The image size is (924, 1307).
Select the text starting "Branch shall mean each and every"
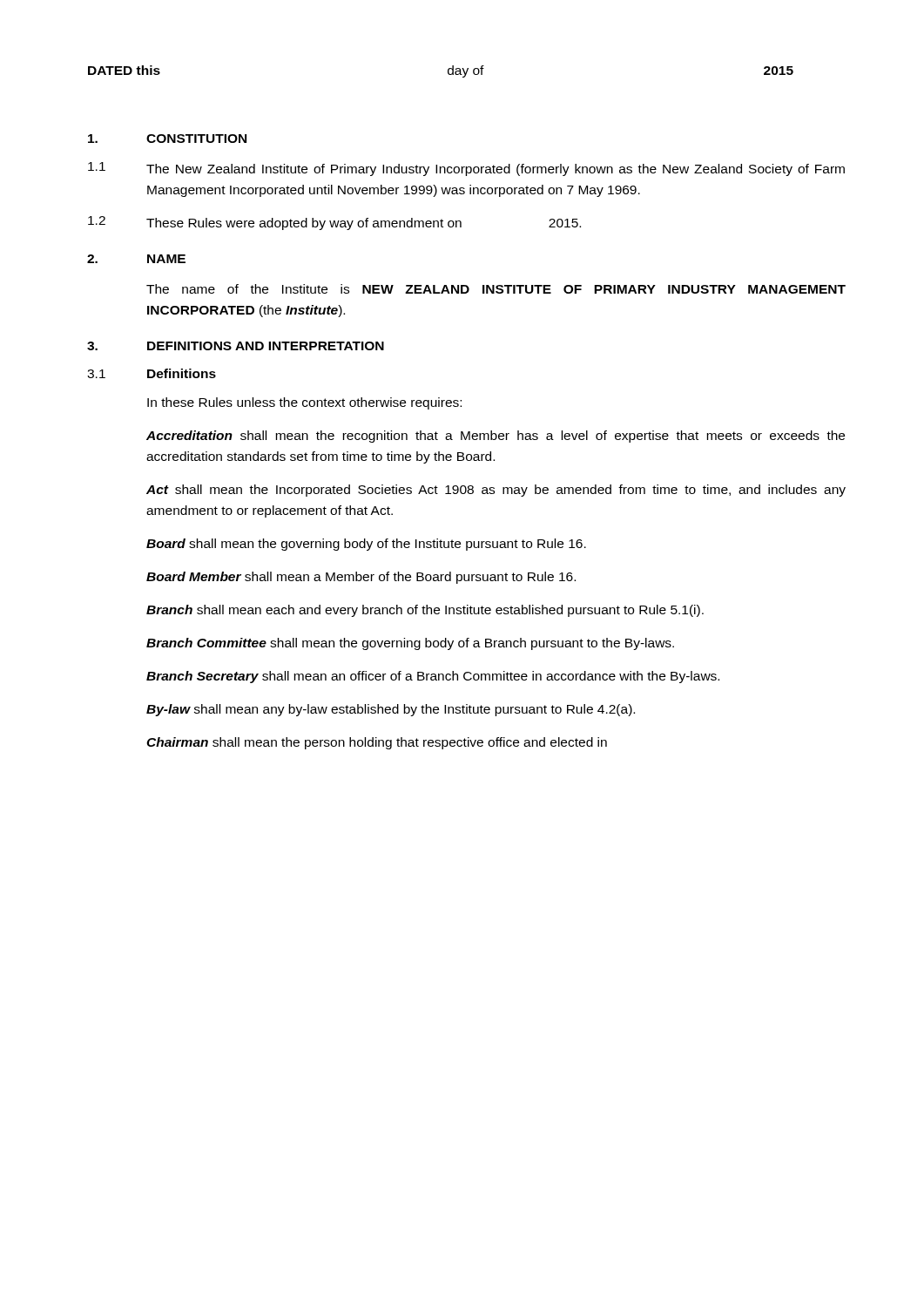466,610
